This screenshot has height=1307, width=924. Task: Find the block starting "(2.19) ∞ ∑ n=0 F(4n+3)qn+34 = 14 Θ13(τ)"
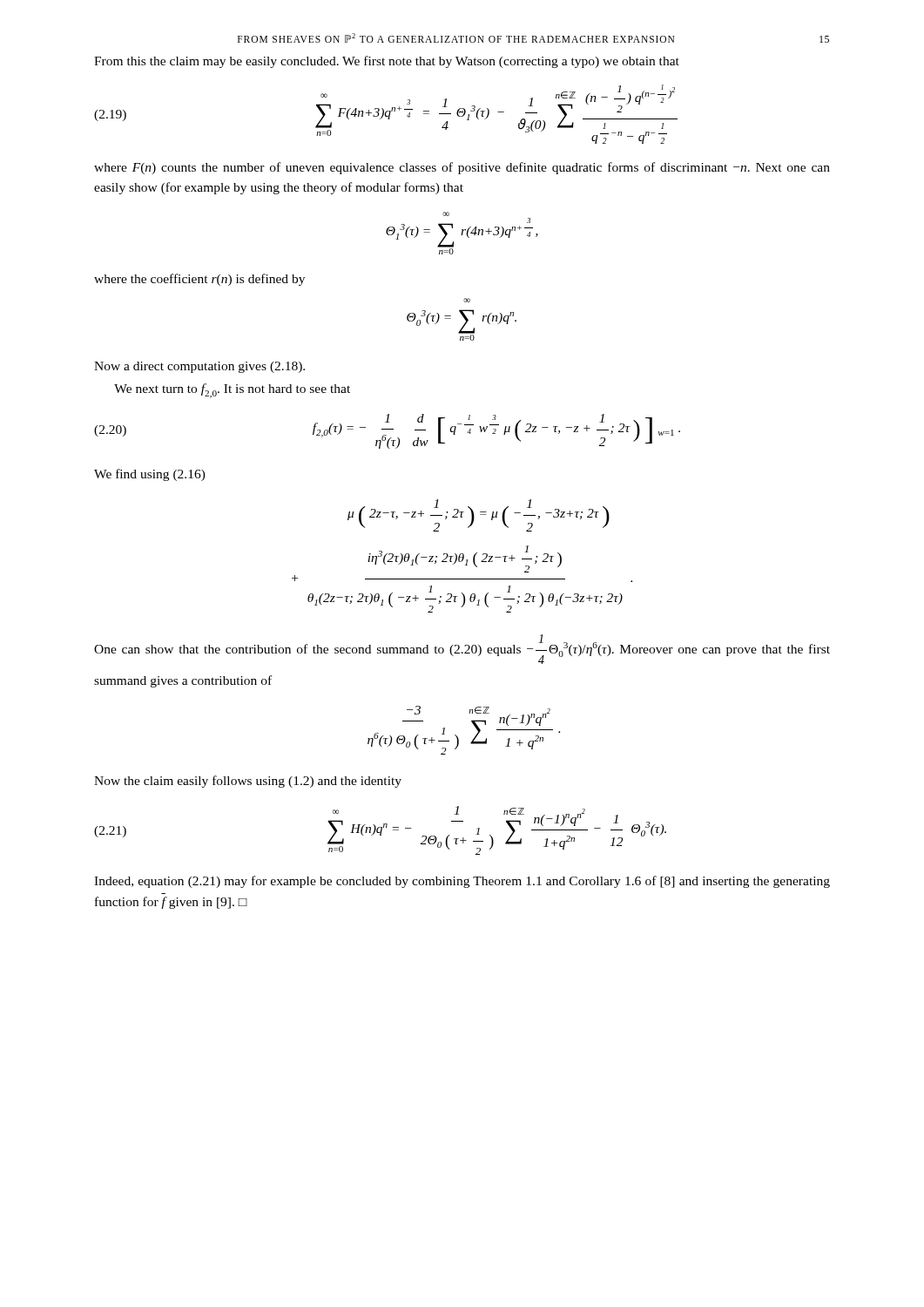pos(462,114)
